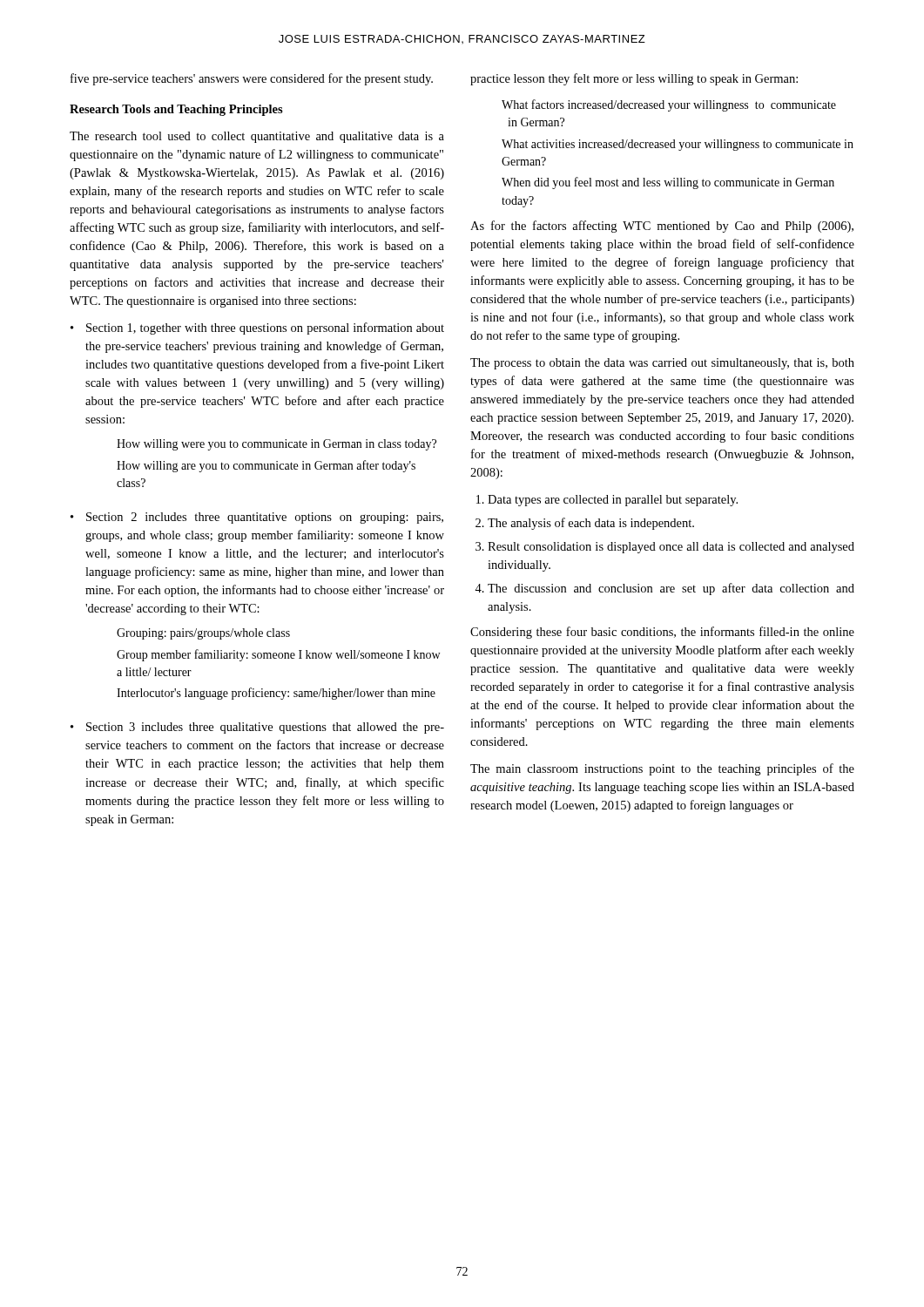Point to the block beginning "The discussion and conclusion"
This screenshot has height=1307, width=924.
click(x=671, y=598)
